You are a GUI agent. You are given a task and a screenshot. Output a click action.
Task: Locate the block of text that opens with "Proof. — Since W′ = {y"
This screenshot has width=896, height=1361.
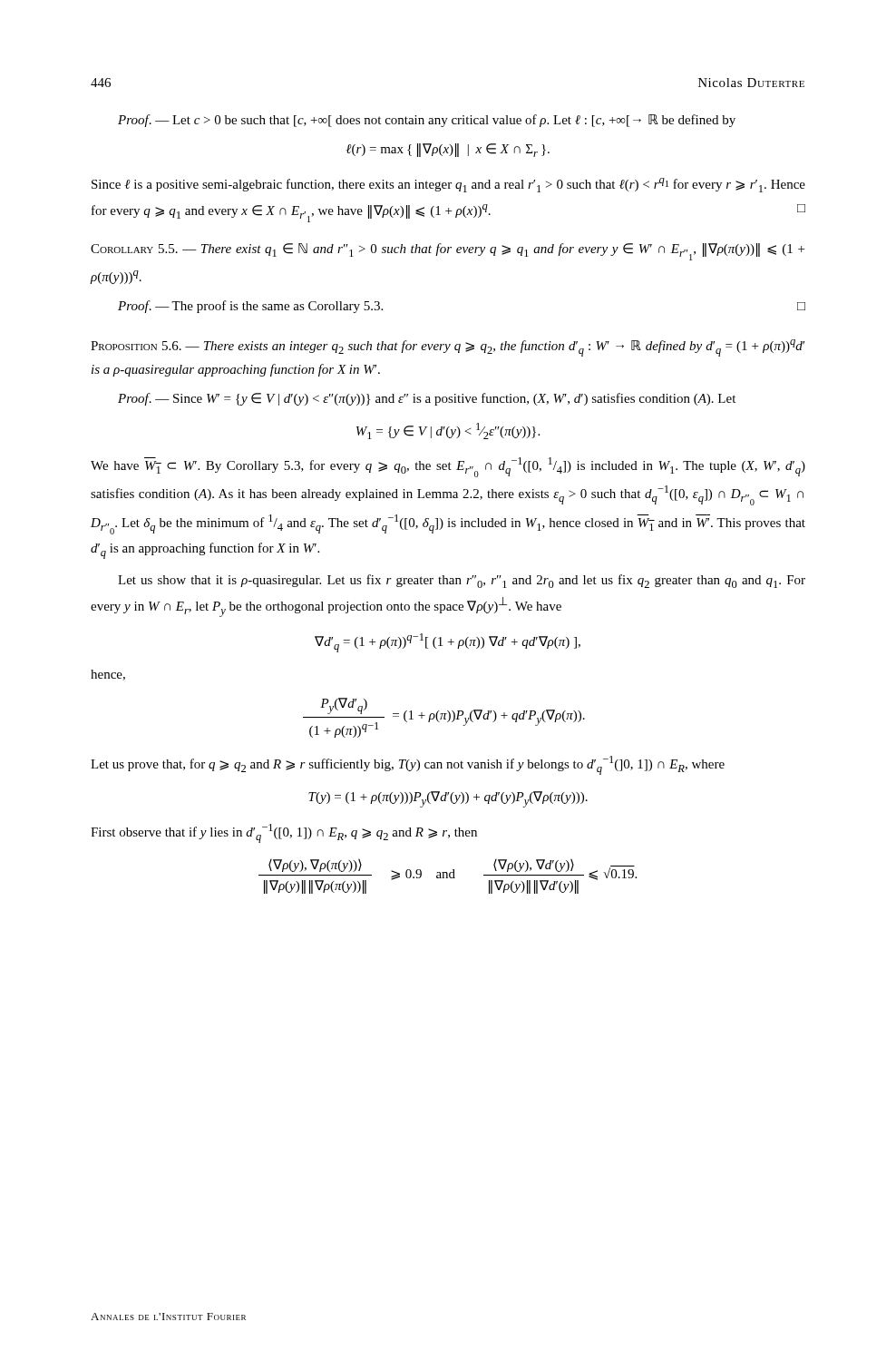pos(448,399)
